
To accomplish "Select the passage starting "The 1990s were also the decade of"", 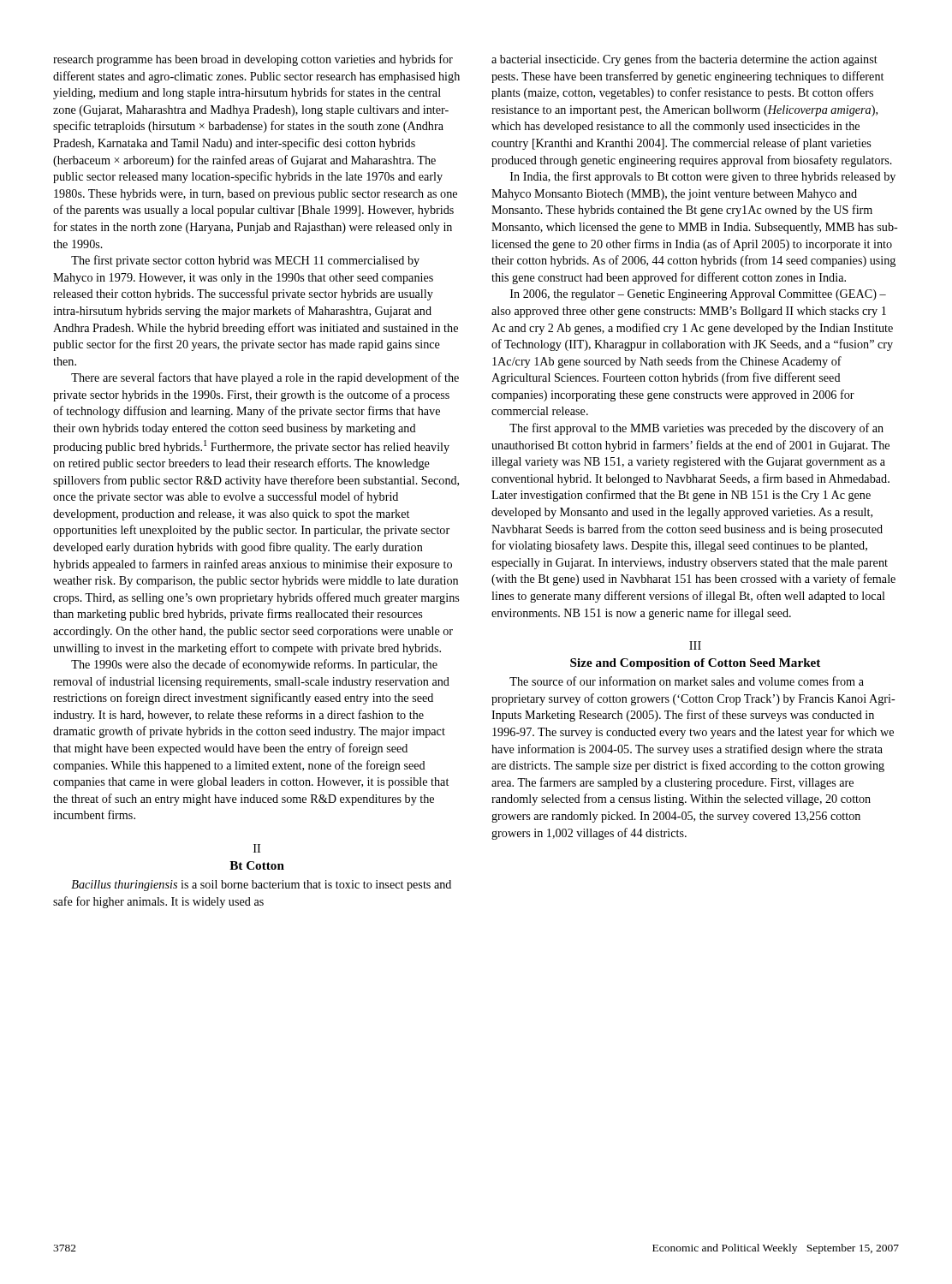I will coord(257,740).
